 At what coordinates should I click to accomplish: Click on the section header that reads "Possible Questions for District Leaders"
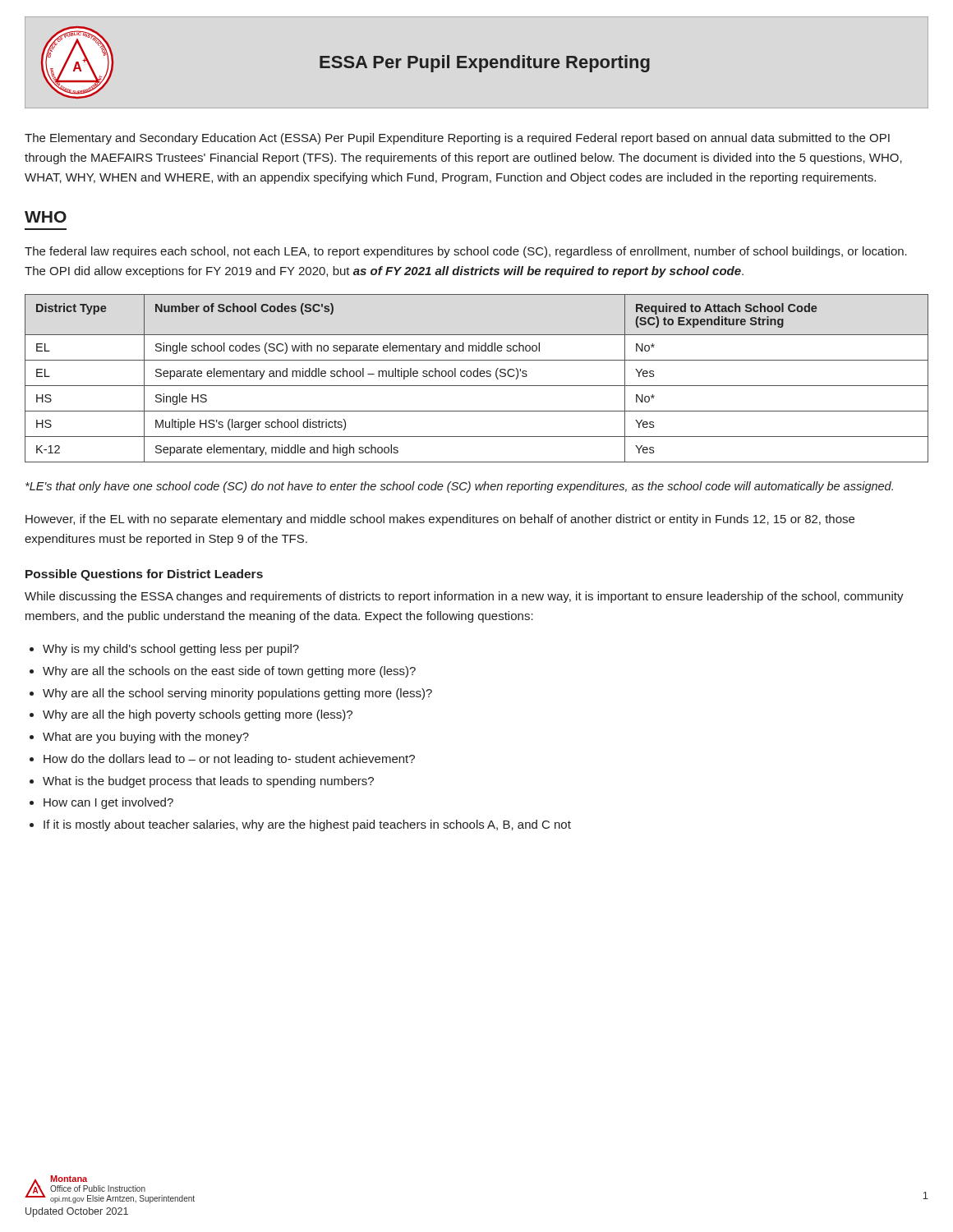[x=144, y=574]
